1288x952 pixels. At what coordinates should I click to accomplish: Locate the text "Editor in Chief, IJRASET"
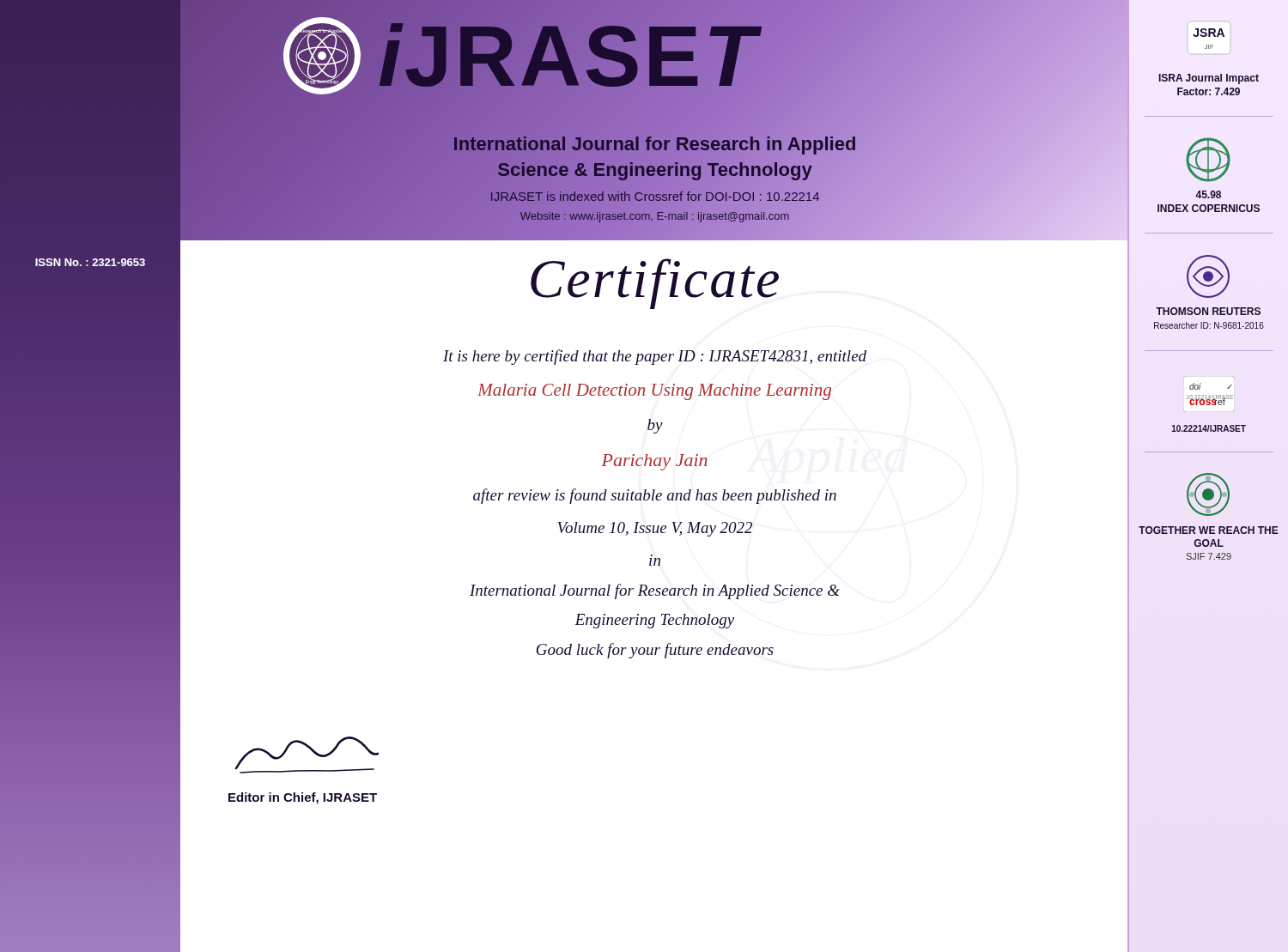tap(302, 797)
